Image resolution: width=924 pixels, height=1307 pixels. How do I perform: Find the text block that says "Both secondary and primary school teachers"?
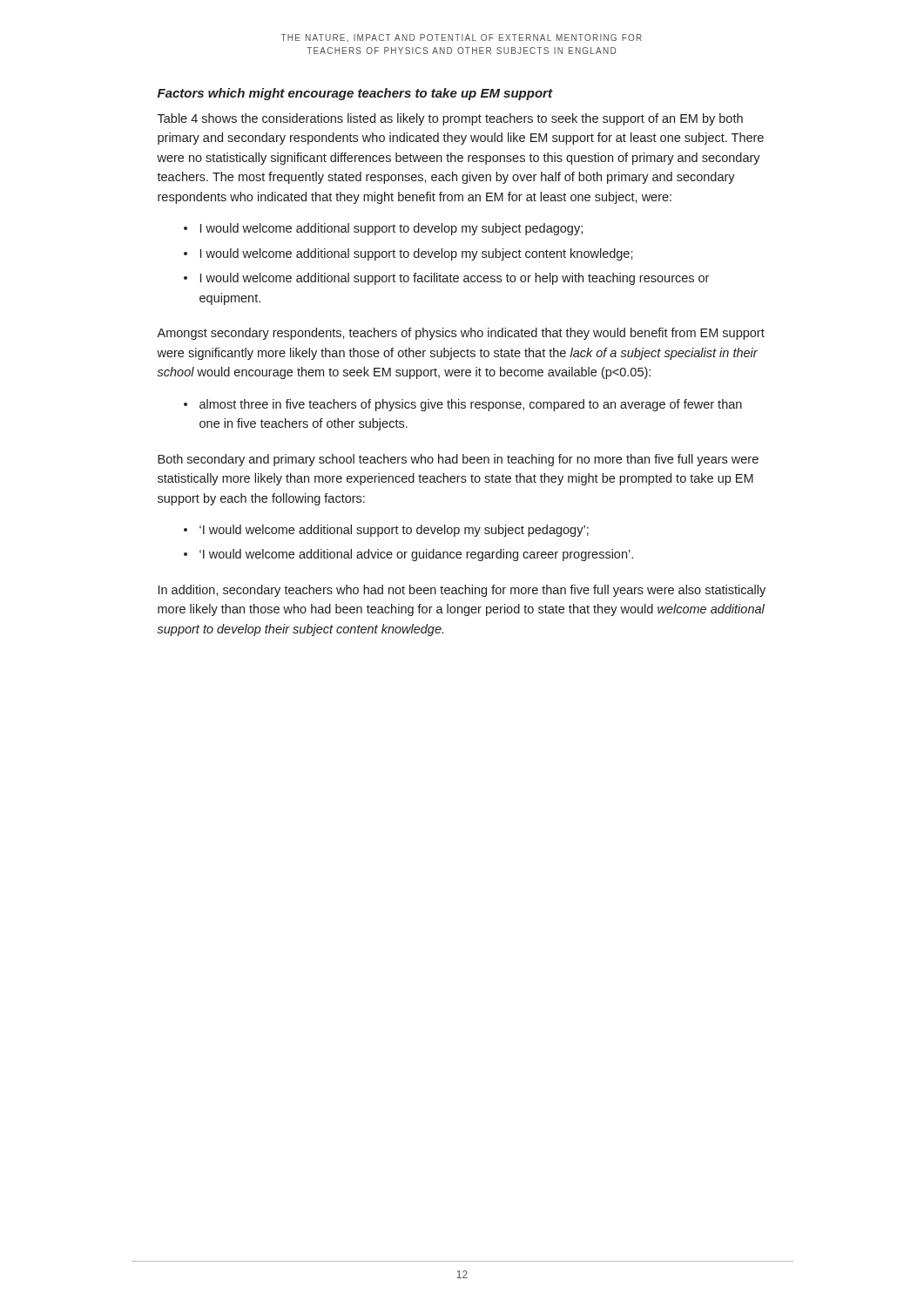[458, 478]
